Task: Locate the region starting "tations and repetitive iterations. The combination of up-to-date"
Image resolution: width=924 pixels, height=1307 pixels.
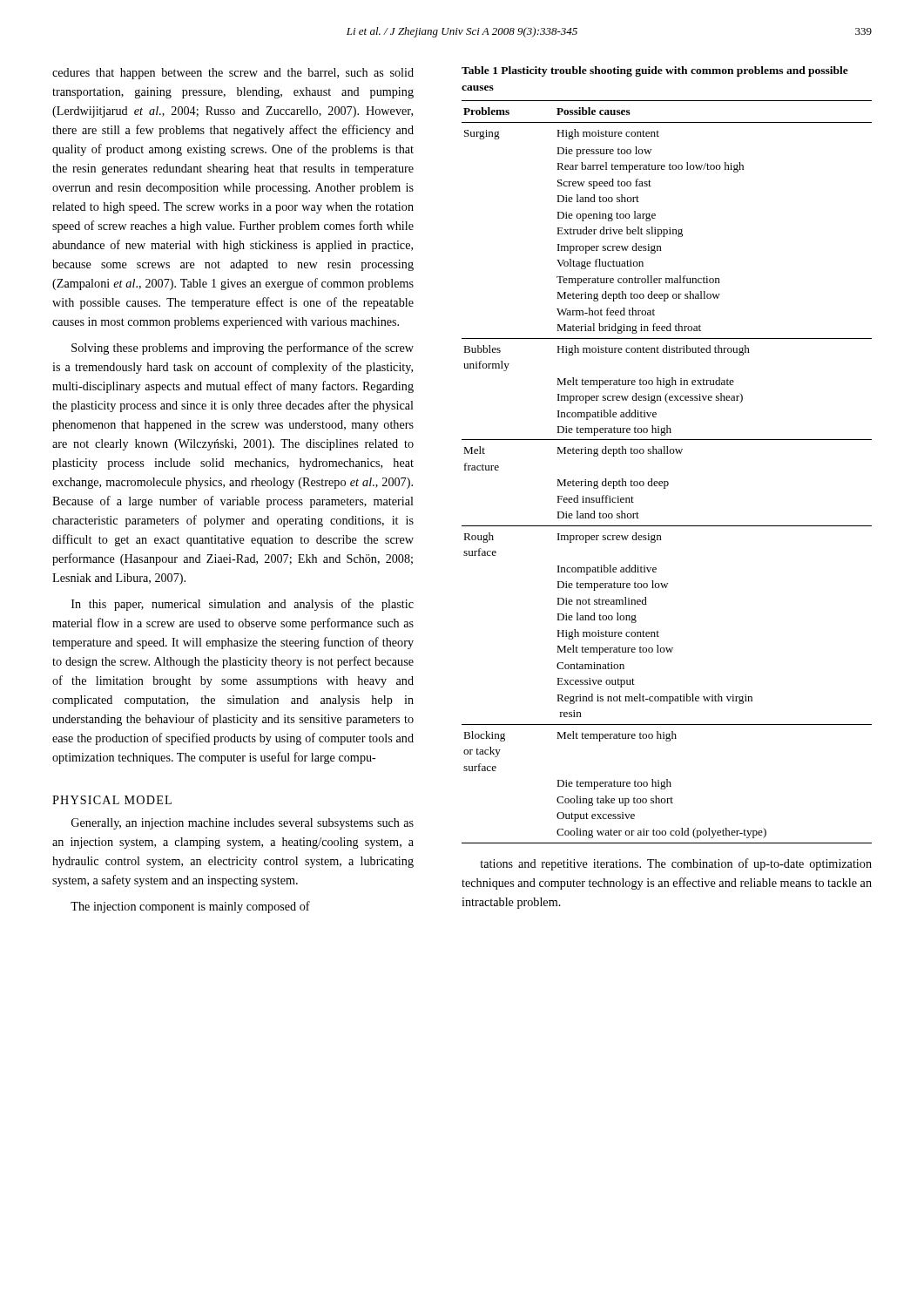Action: [667, 883]
